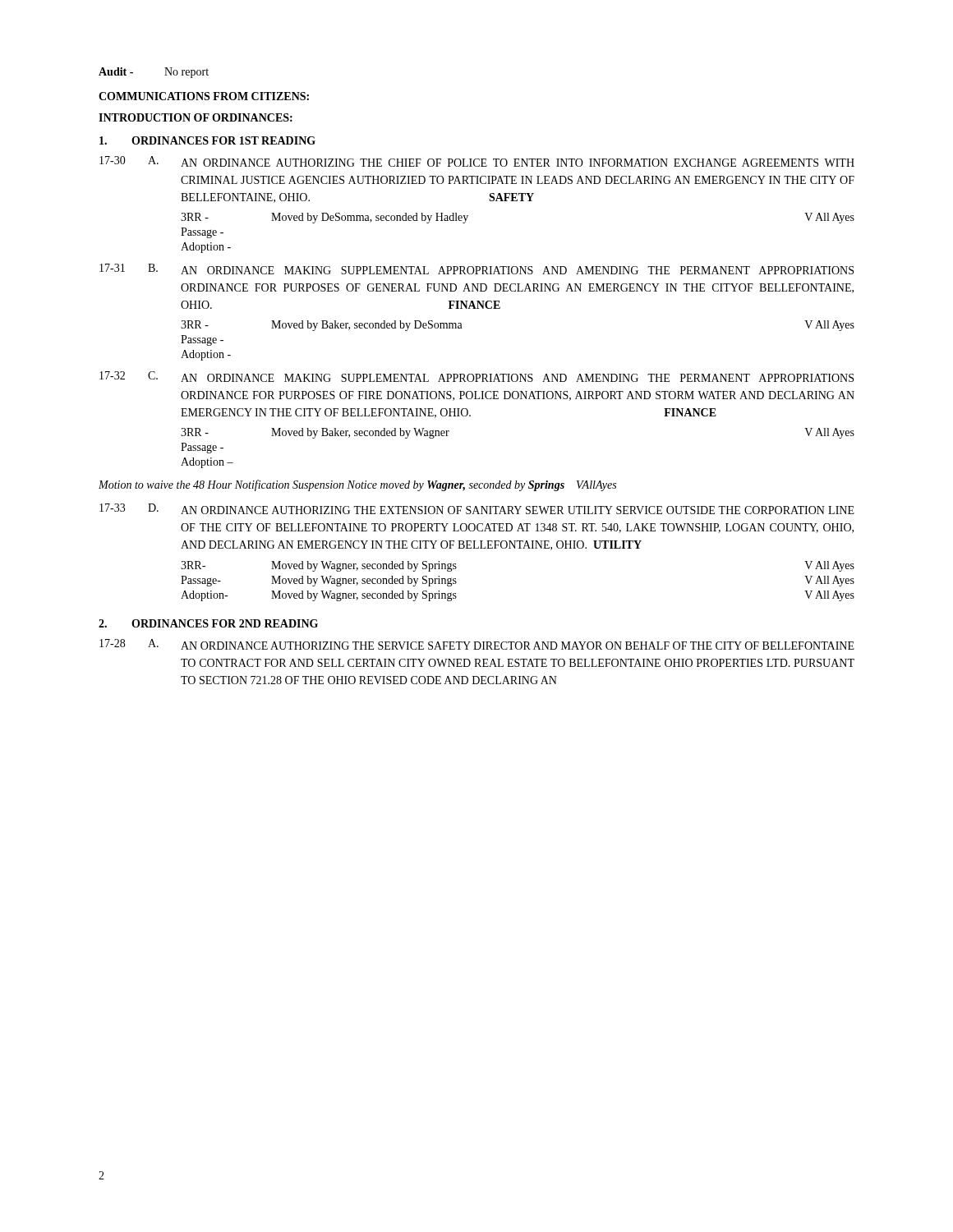The height and width of the screenshot is (1232, 953).
Task: Find the block starting "3RR - Moved by DeSomma, seconded"
Action: [x=198, y=218]
